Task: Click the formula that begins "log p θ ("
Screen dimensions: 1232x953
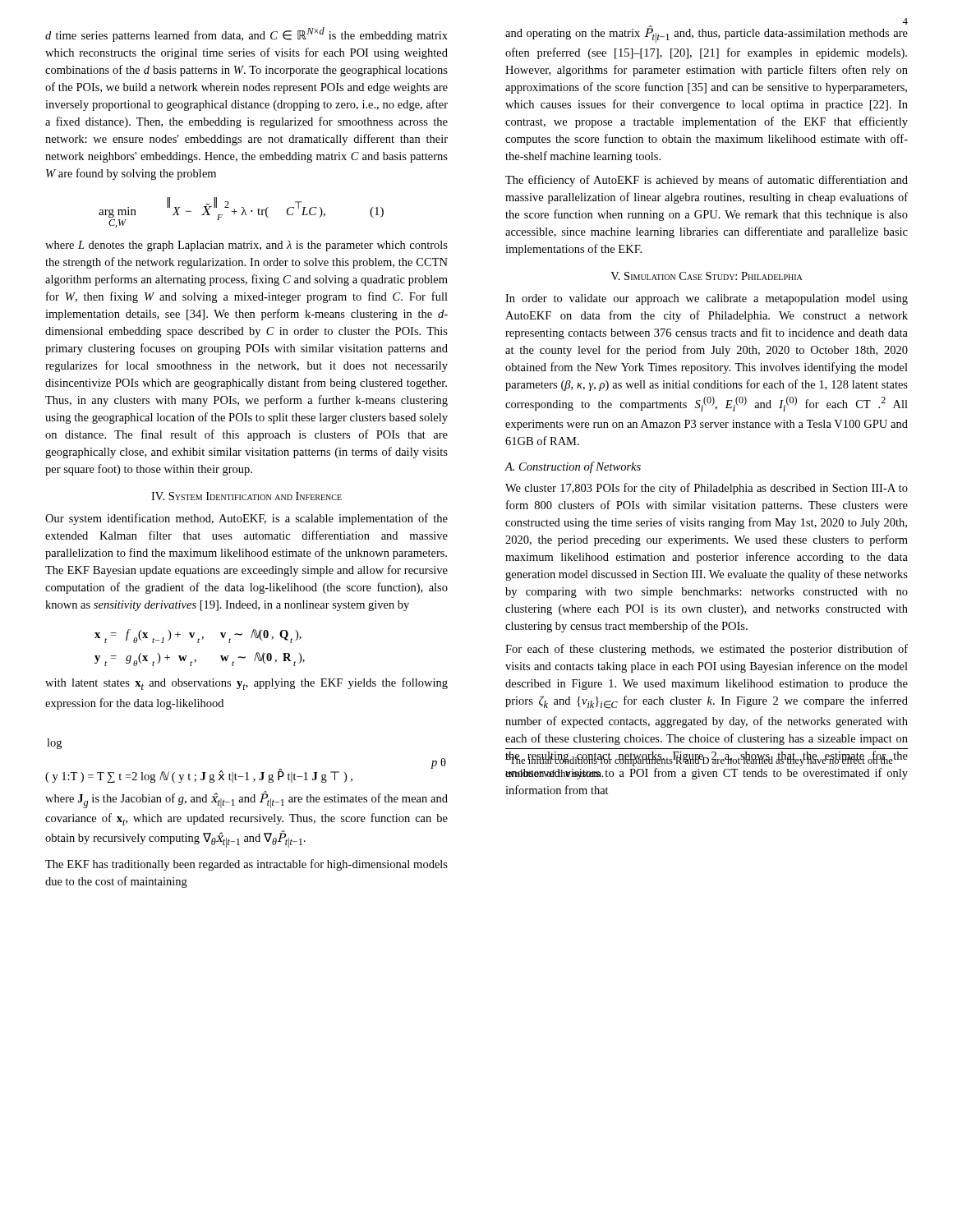Action: (54, 744)
